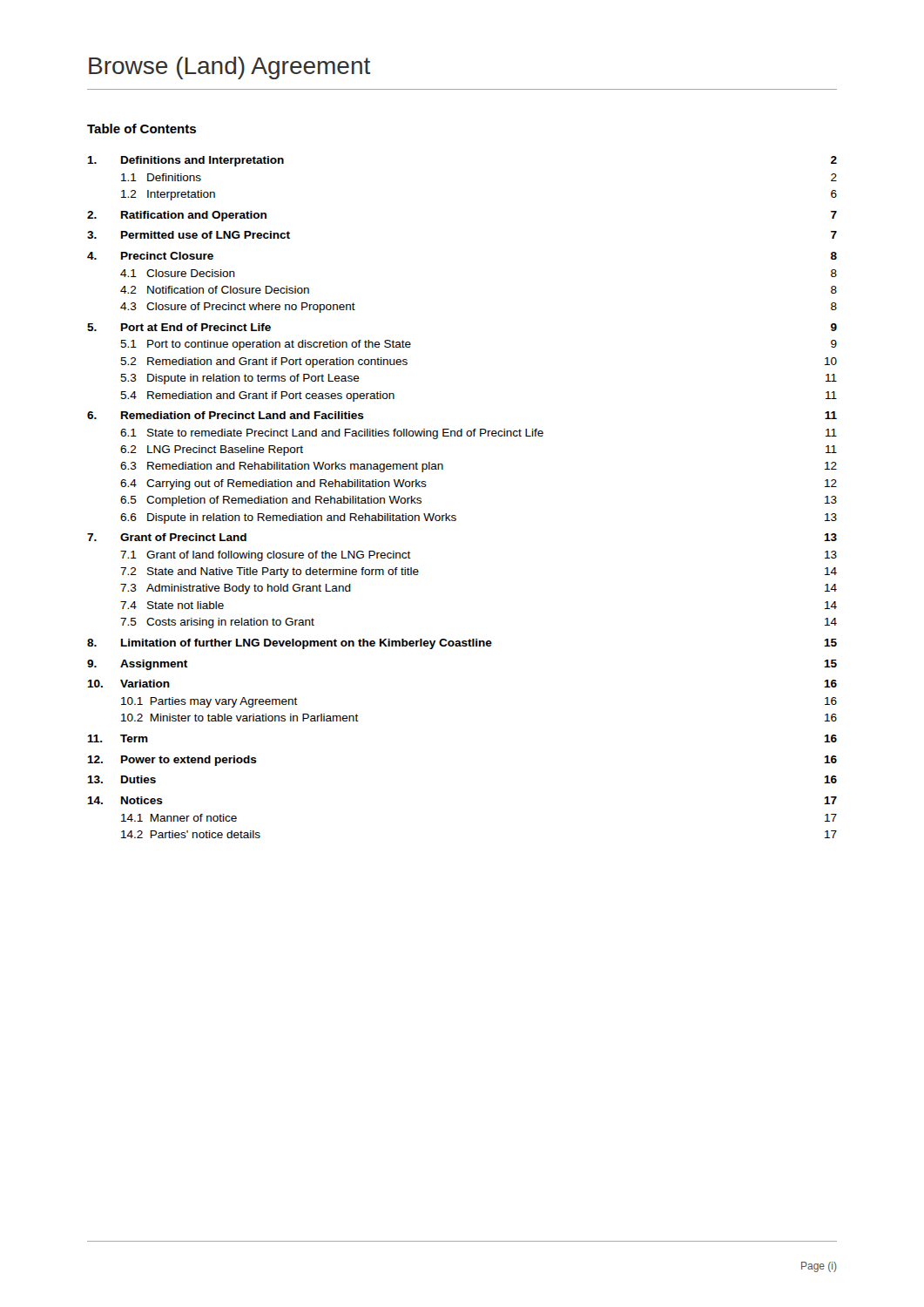Select the passage starting "Browse (Land) Agreement"

tap(229, 66)
